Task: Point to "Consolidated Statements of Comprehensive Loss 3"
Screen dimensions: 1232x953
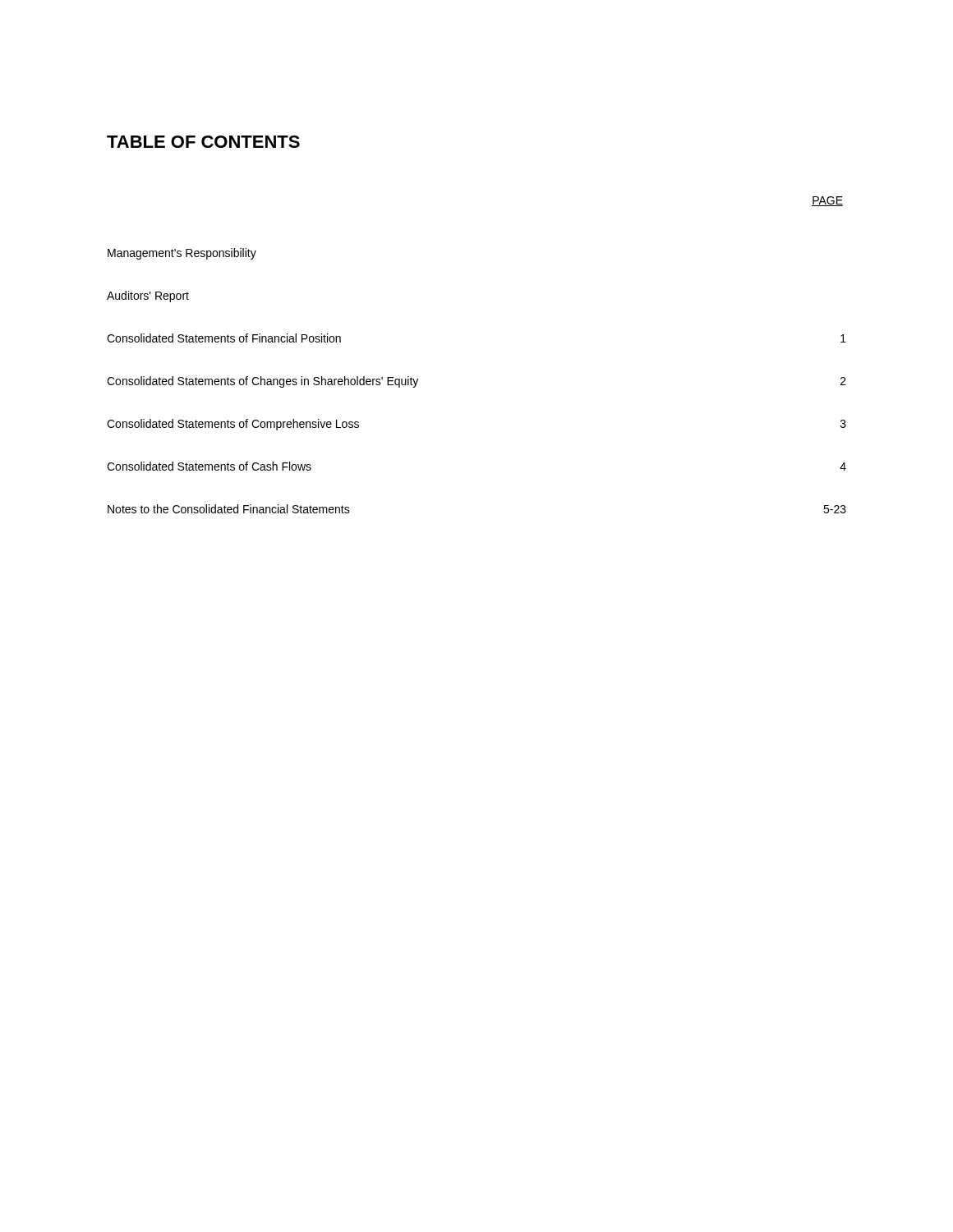Action: (x=227, y=424)
